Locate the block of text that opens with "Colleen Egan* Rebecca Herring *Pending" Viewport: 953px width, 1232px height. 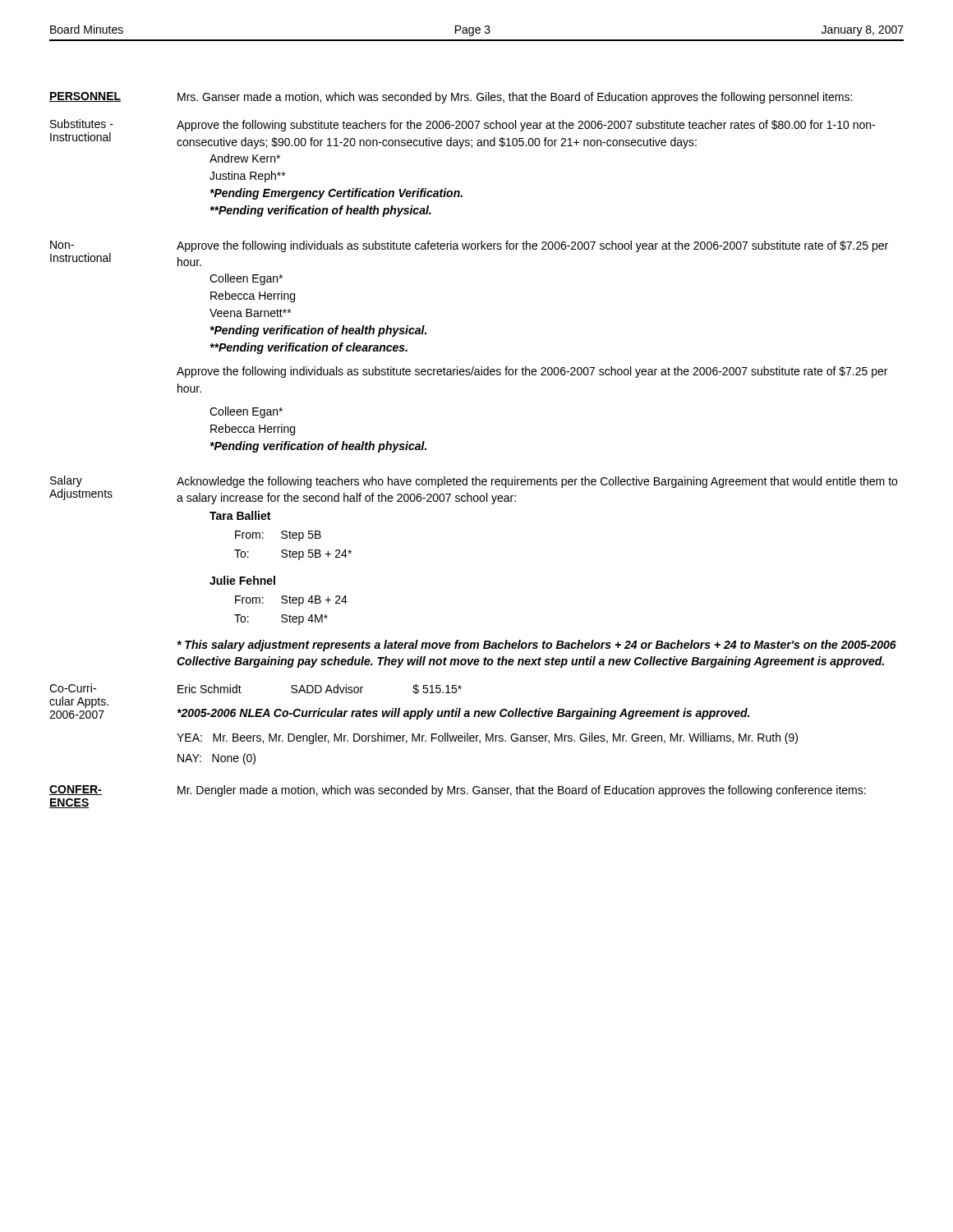(x=246, y=412)
